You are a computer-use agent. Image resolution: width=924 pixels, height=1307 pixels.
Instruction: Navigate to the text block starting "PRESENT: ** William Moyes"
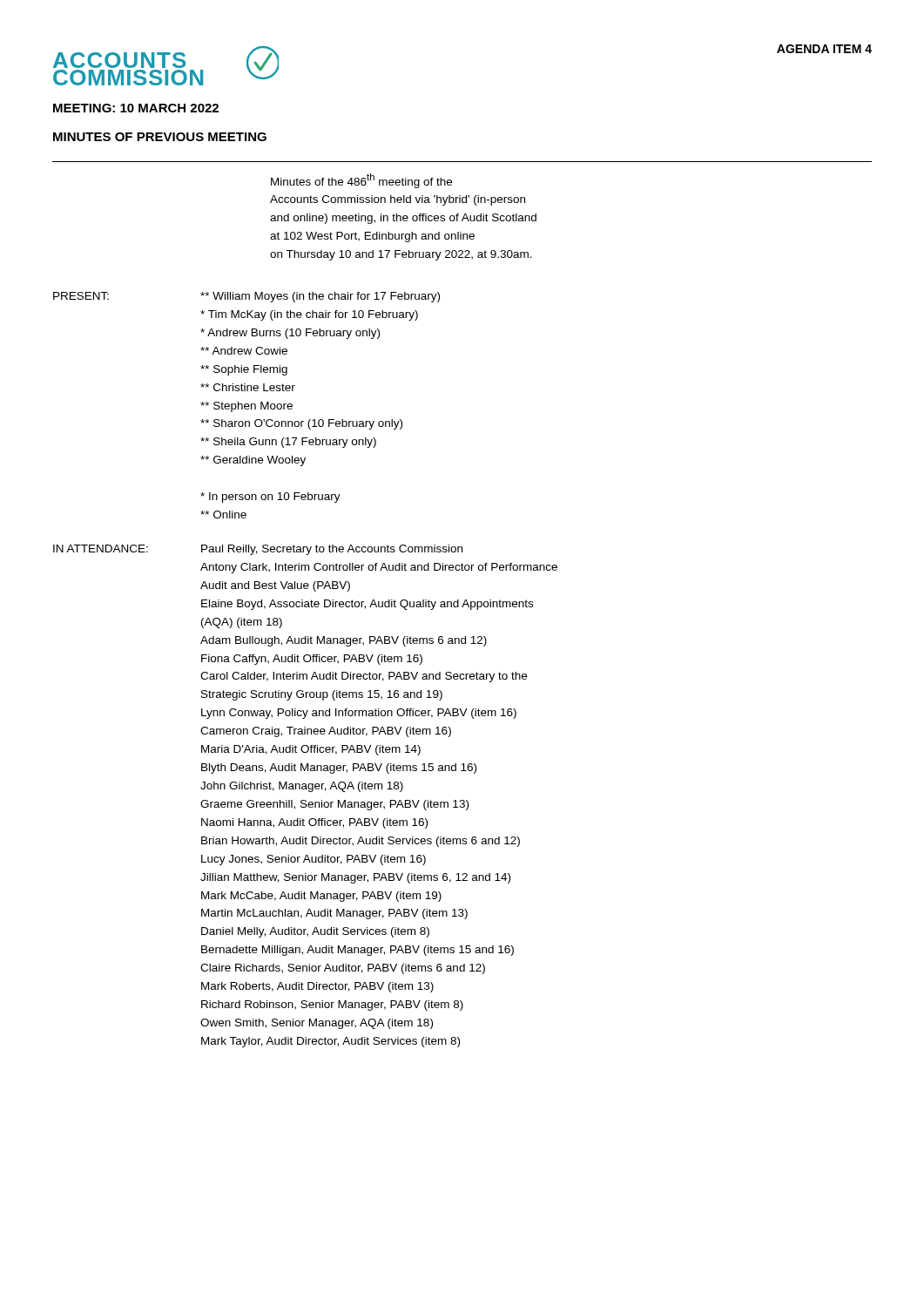[246, 297]
